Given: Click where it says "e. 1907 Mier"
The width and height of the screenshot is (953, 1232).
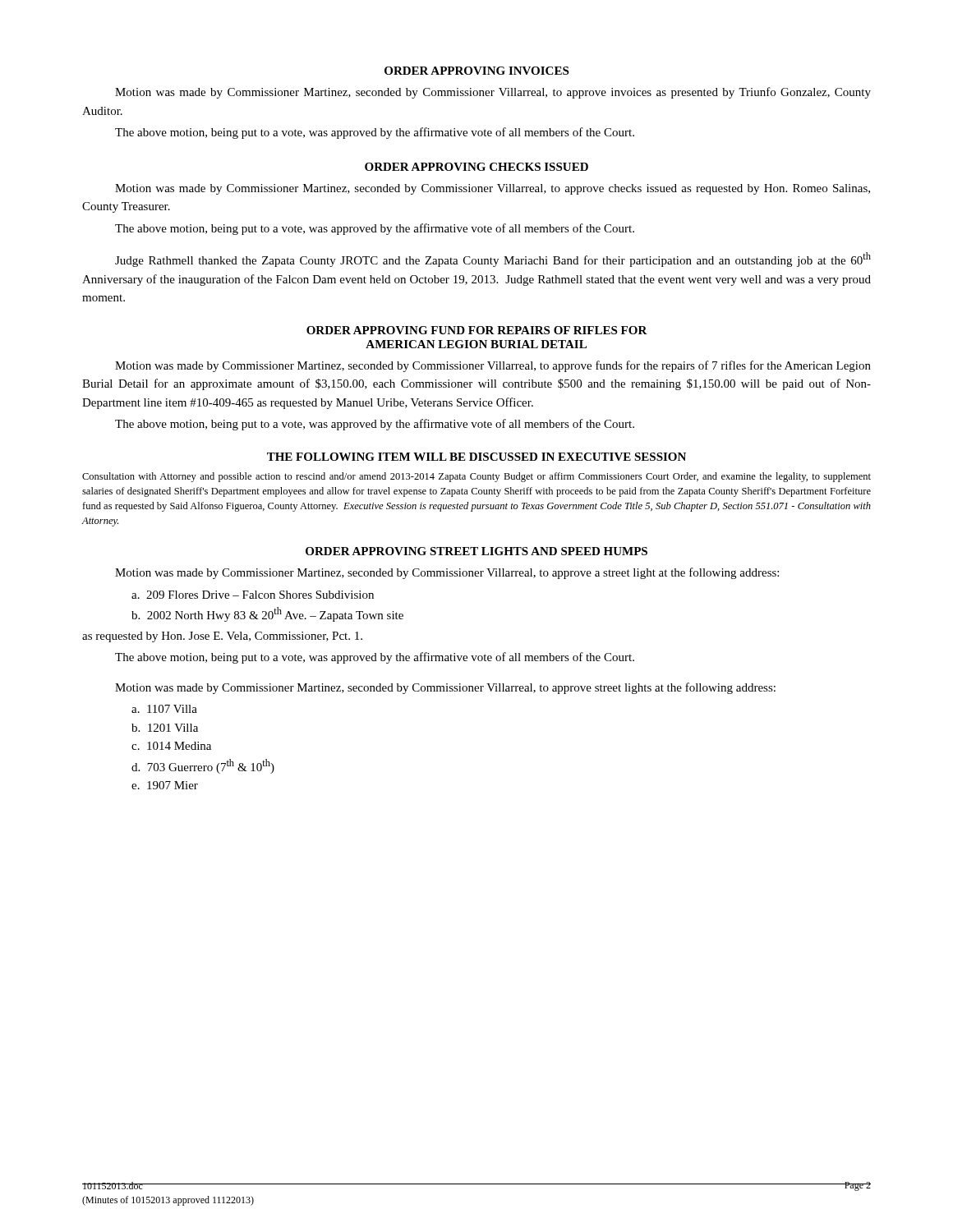Looking at the screenshot, I should point(165,785).
